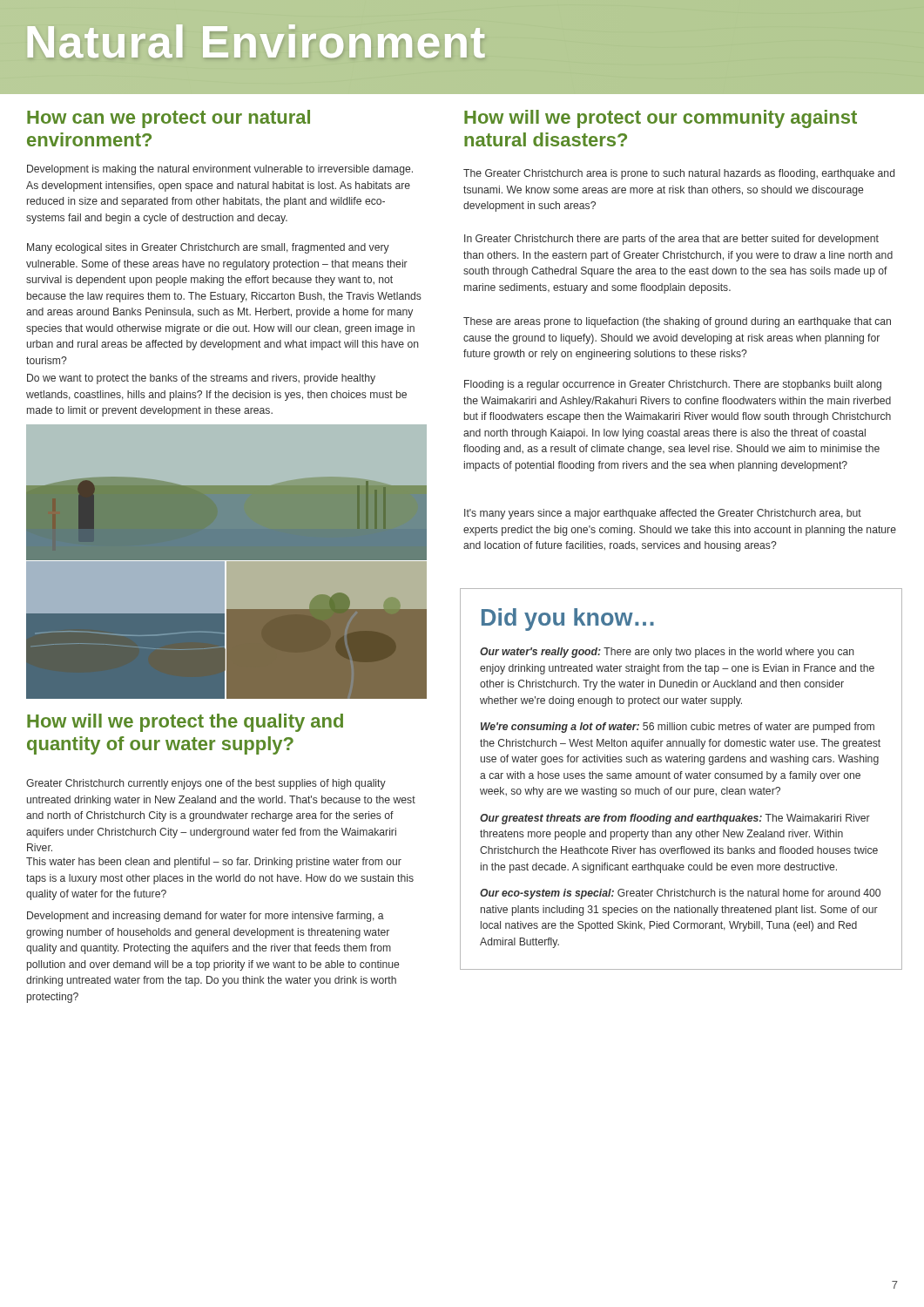Locate the element starting "Our water's really good:"

677,676
